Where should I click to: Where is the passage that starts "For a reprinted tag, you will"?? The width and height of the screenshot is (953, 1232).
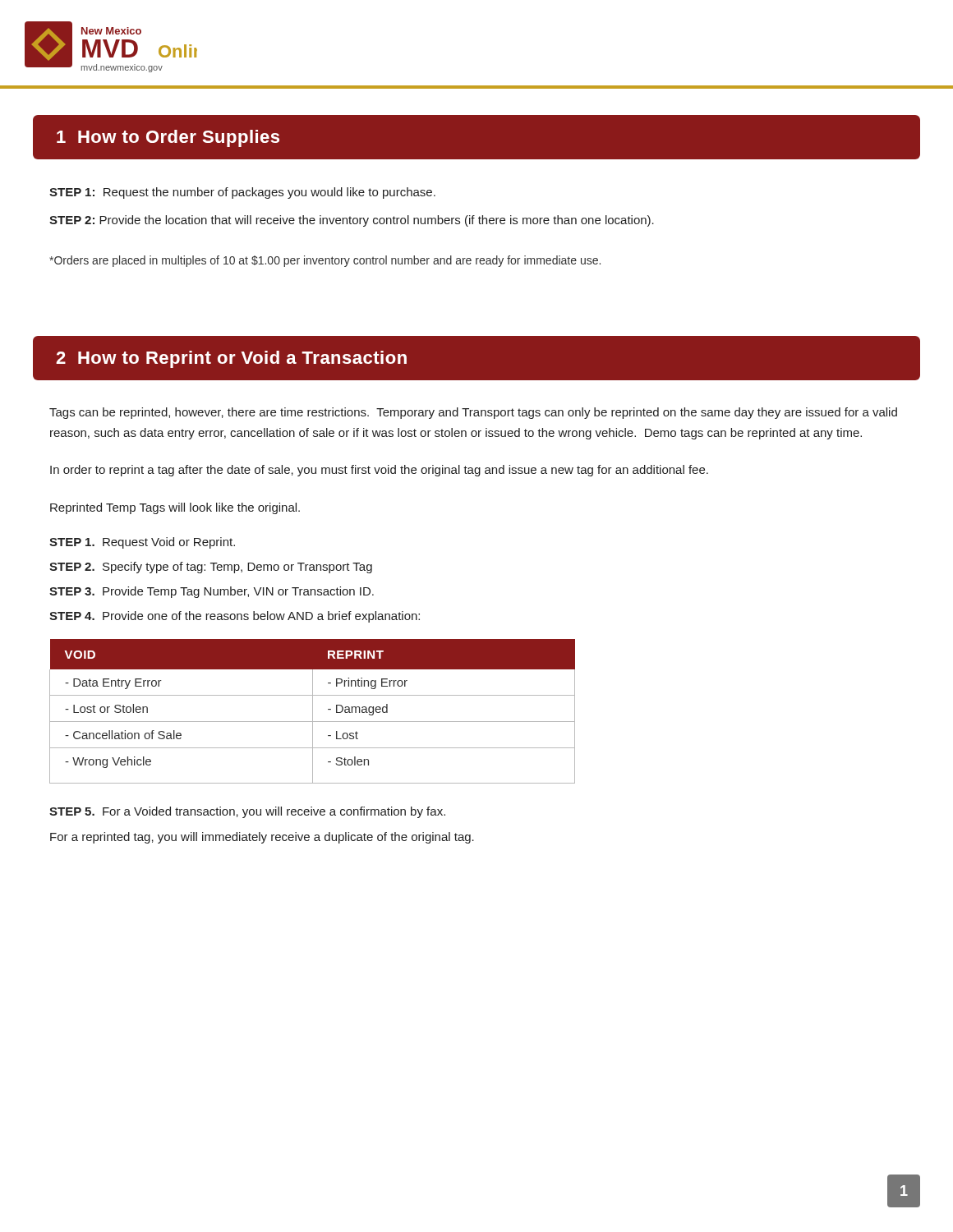[x=262, y=836]
